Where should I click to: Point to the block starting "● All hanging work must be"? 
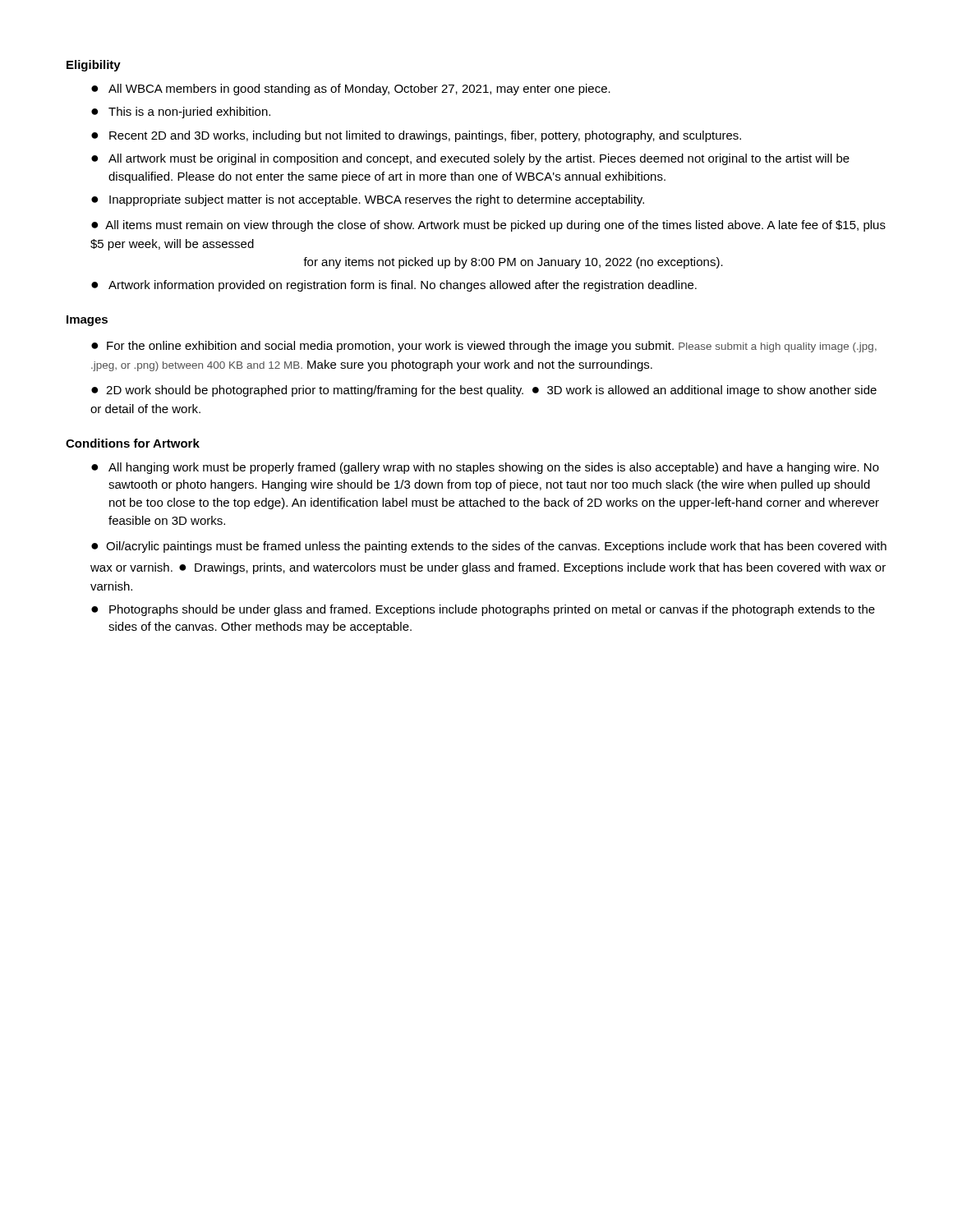pyautogui.click(x=489, y=494)
